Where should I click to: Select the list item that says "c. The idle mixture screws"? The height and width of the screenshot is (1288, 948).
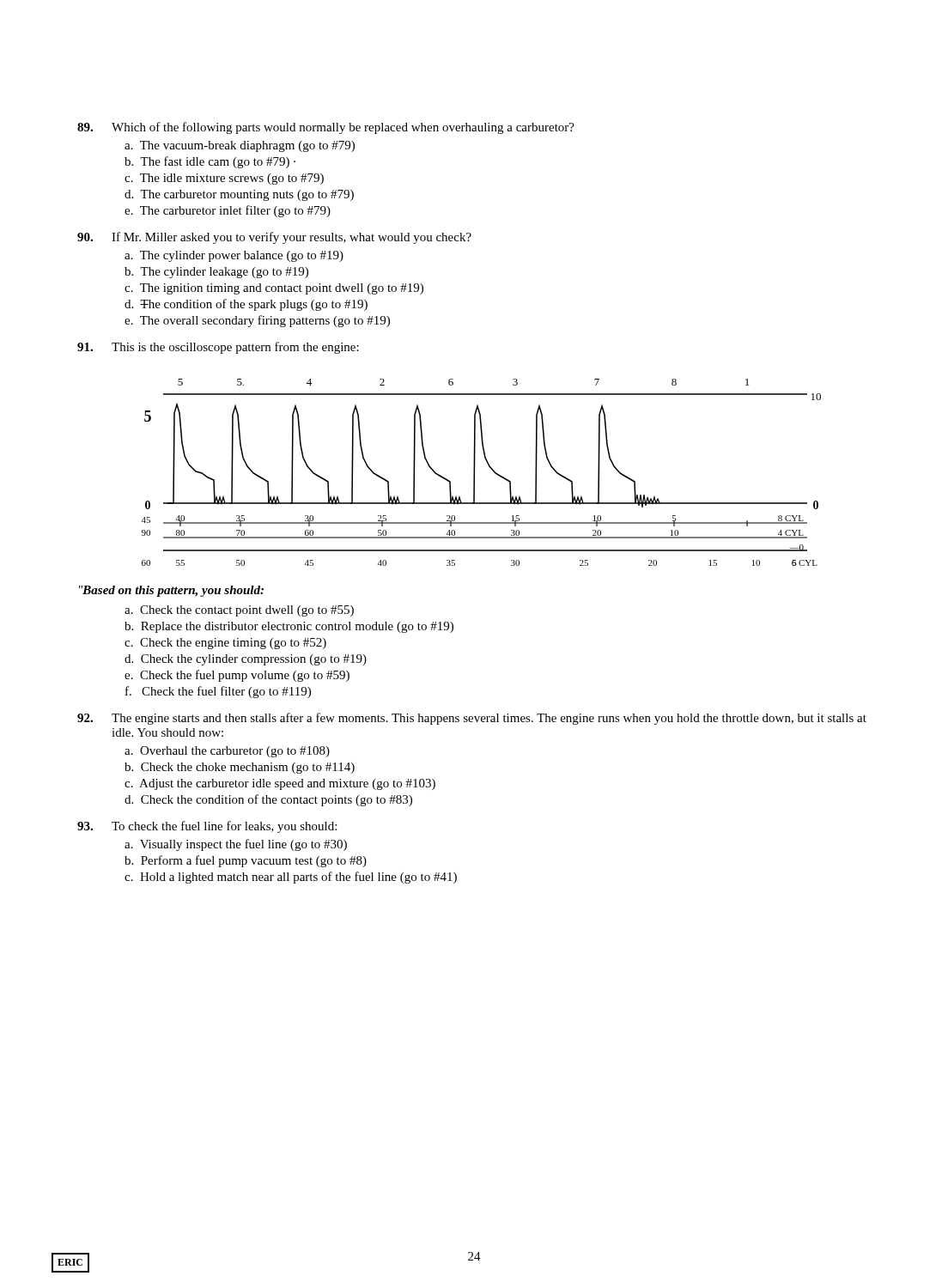click(x=224, y=178)
